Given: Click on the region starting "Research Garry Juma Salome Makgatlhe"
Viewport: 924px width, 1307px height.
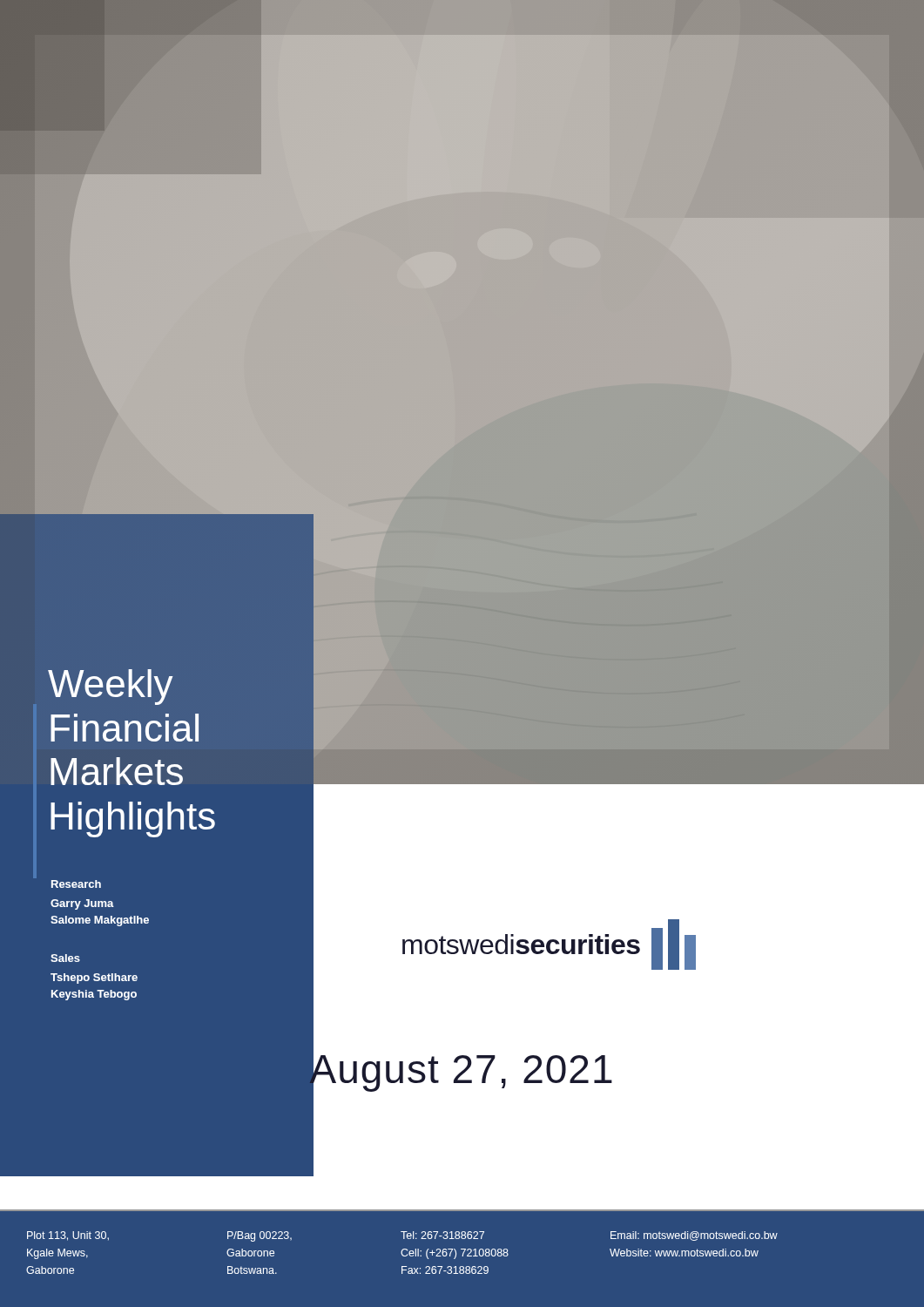Looking at the screenshot, I should click(x=76, y=884).
